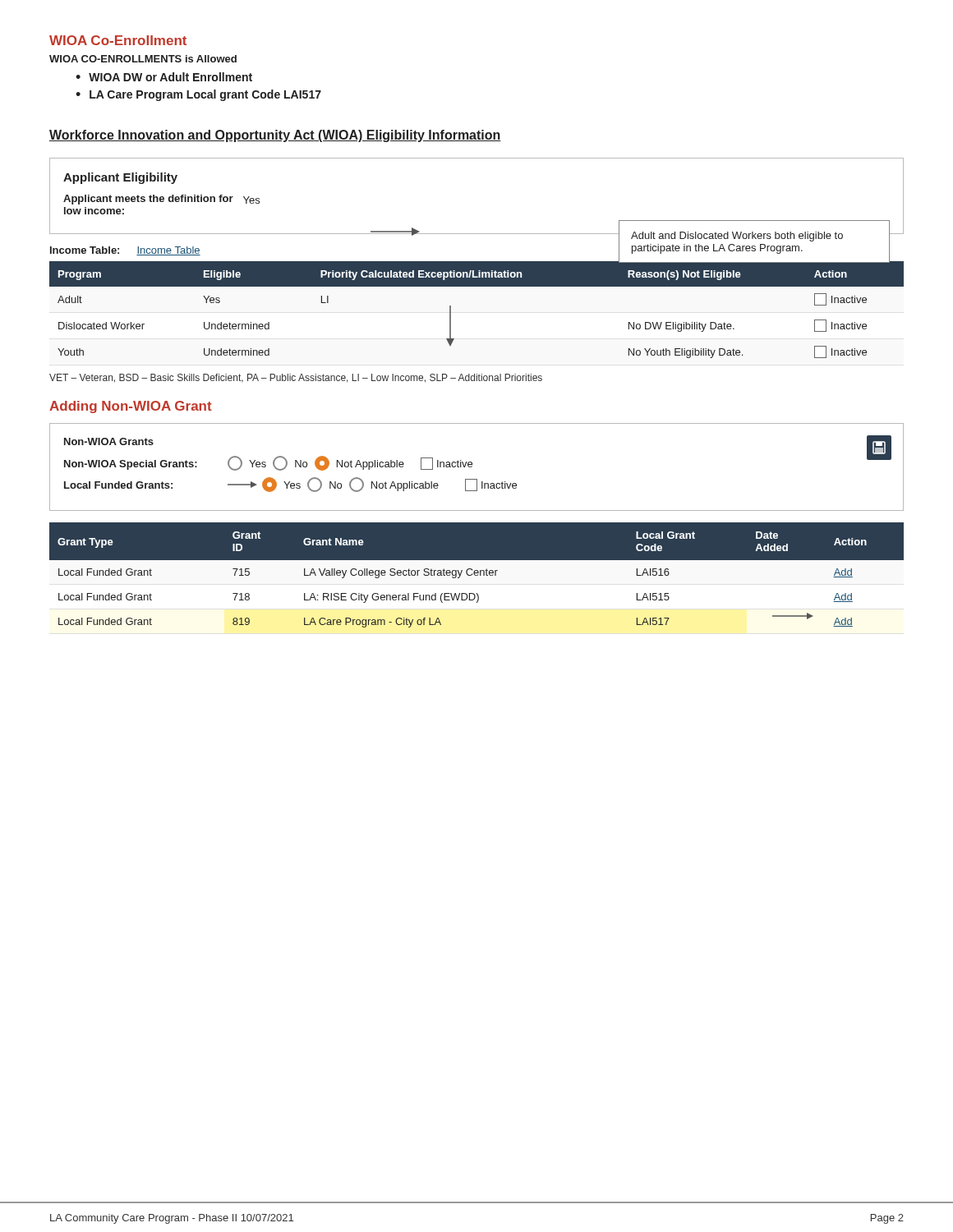Select the section header containing "WIOA Co-Enrollment"
Image resolution: width=953 pixels, height=1232 pixels.
coord(118,41)
